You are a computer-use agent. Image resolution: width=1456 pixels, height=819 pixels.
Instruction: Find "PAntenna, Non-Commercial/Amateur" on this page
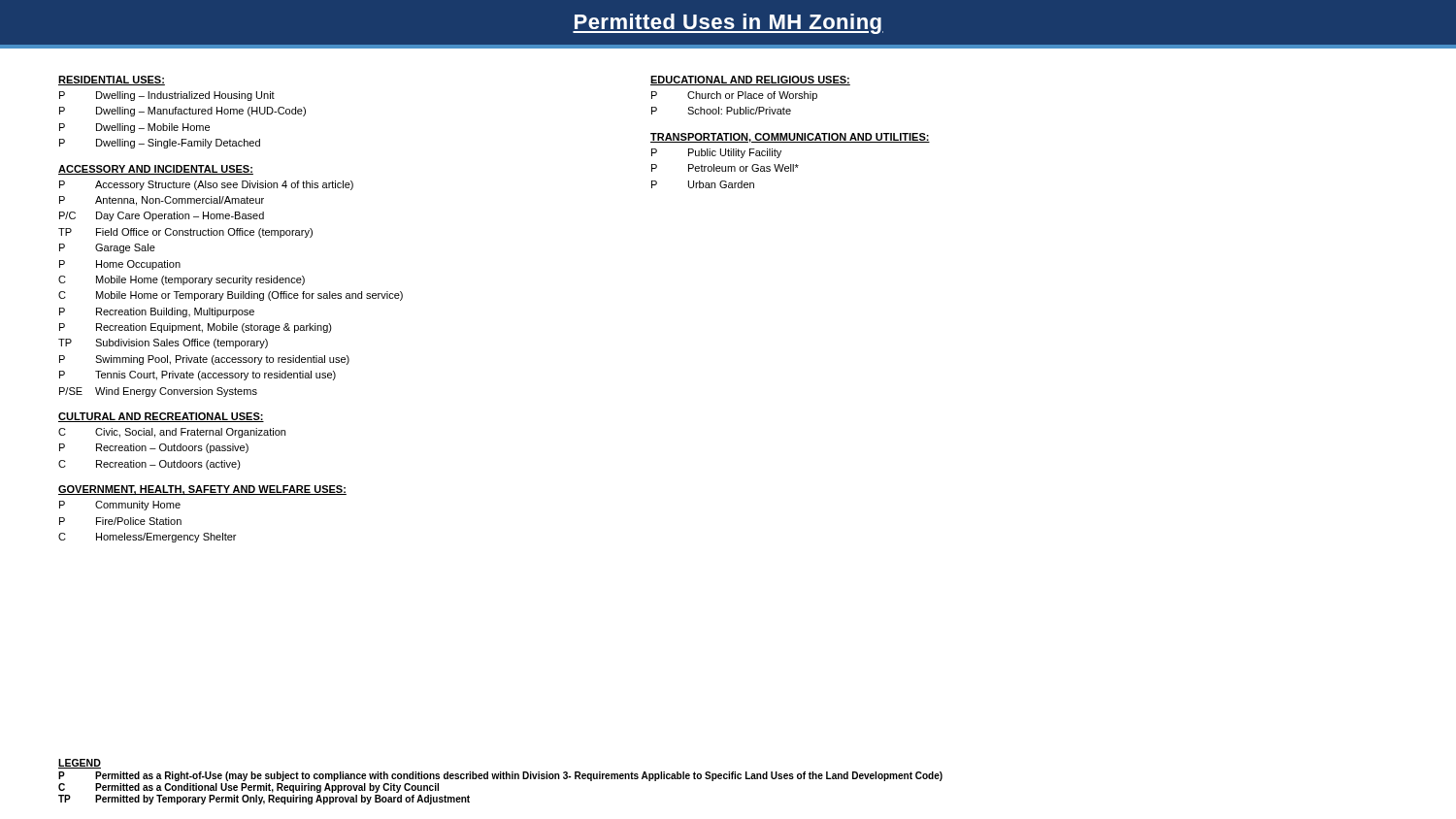tap(162, 201)
